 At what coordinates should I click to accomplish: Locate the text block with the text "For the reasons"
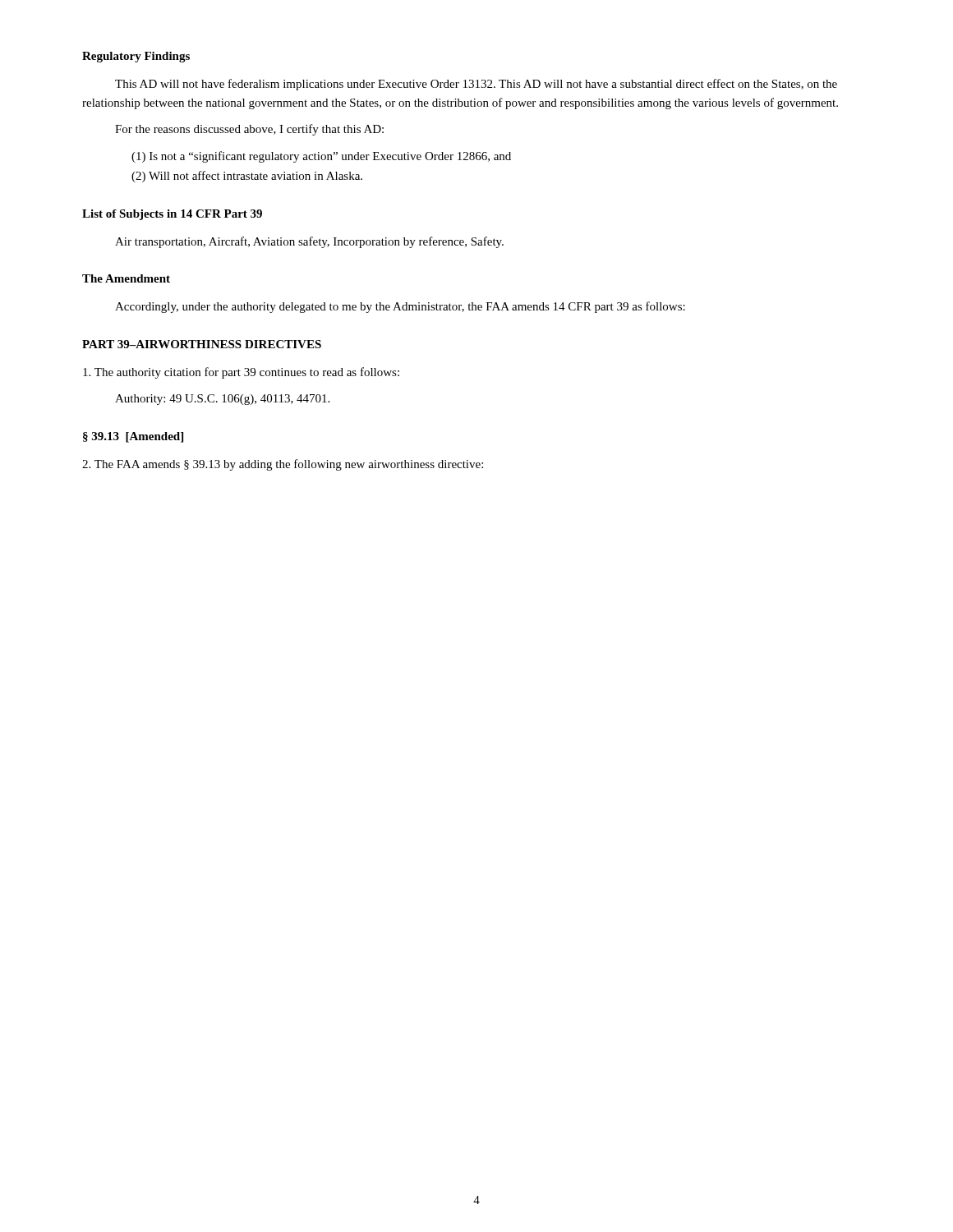[x=250, y=129]
